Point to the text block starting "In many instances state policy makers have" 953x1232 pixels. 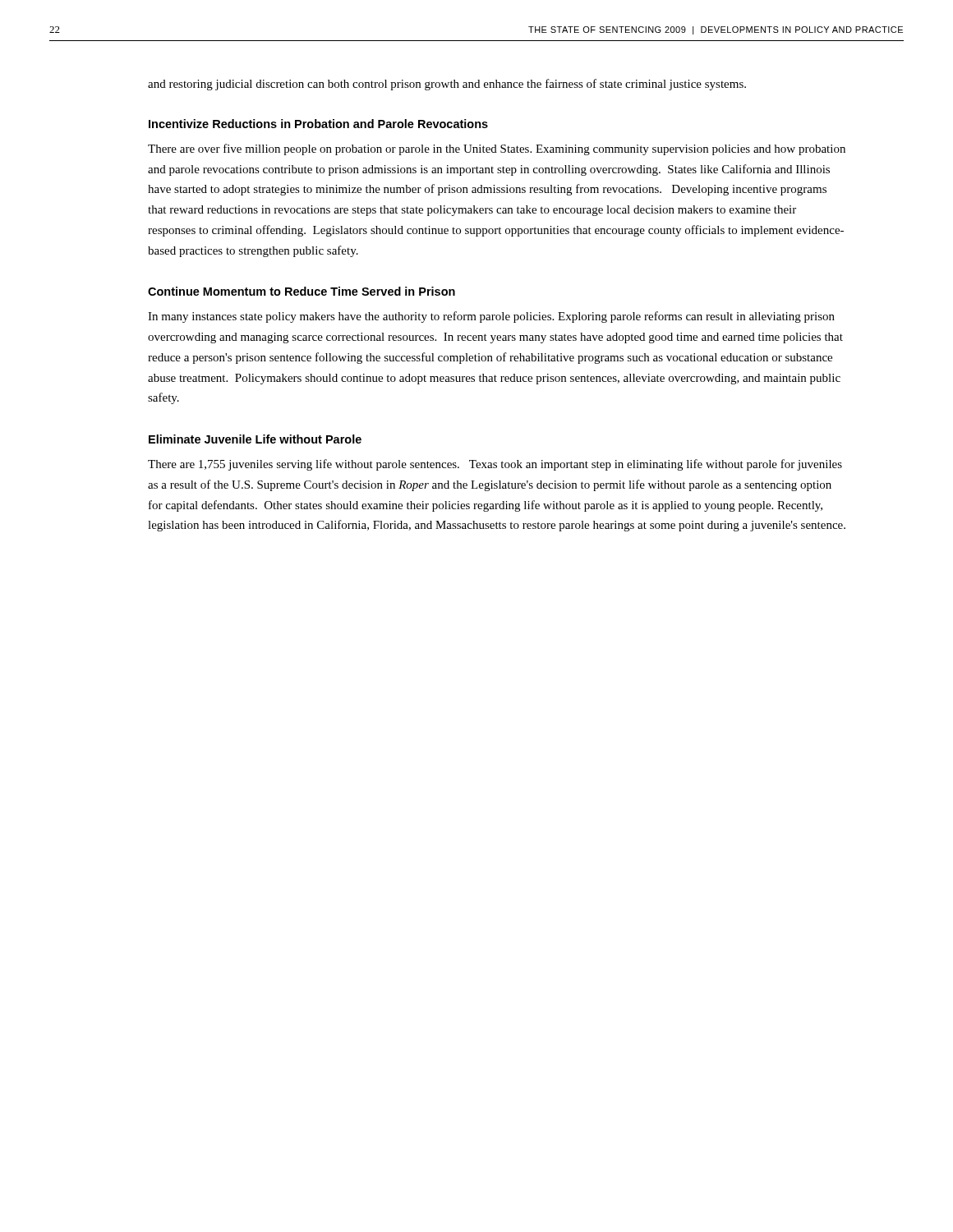tap(497, 357)
